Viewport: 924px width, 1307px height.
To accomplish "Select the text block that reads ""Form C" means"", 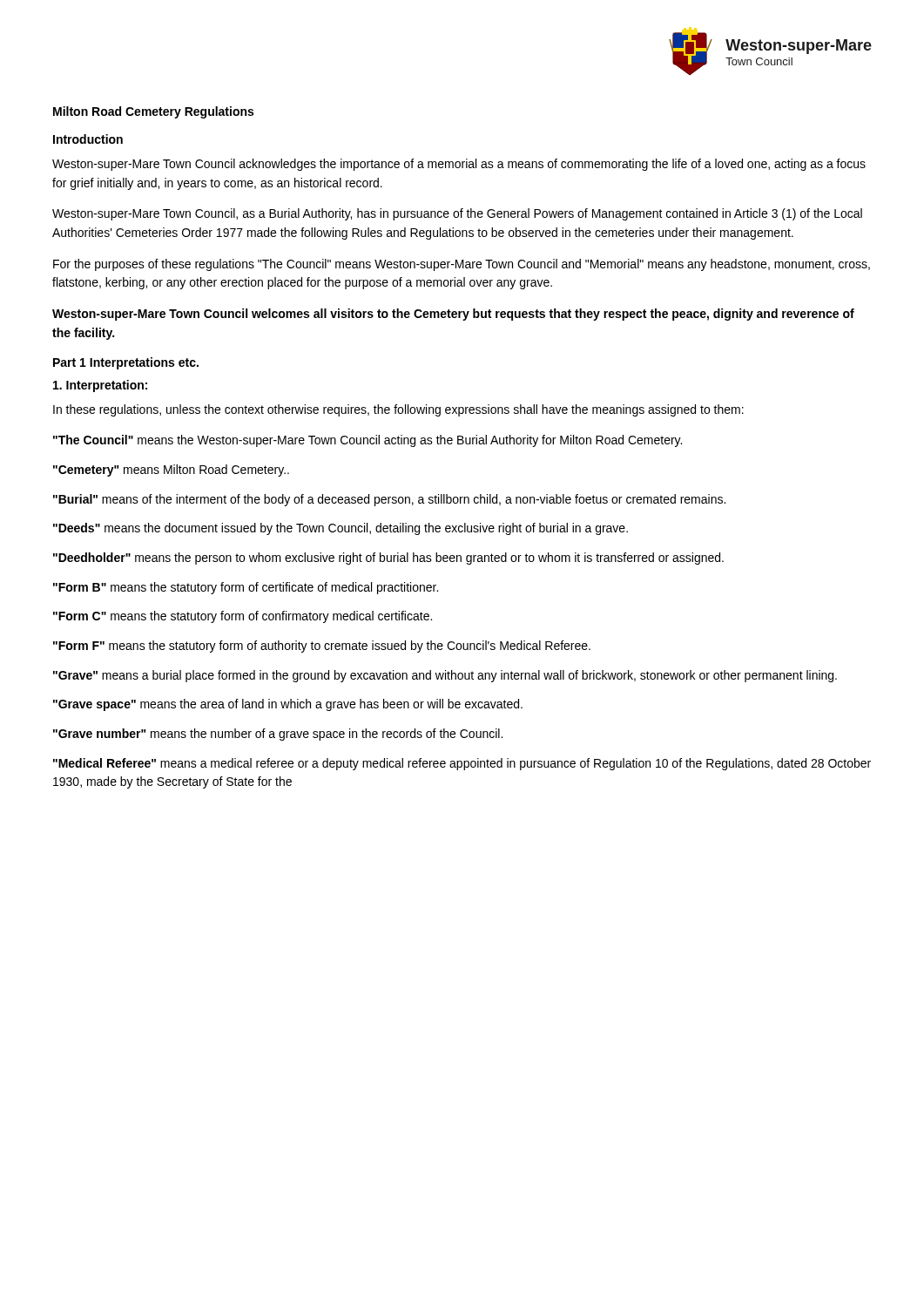I will [x=243, y=616].
